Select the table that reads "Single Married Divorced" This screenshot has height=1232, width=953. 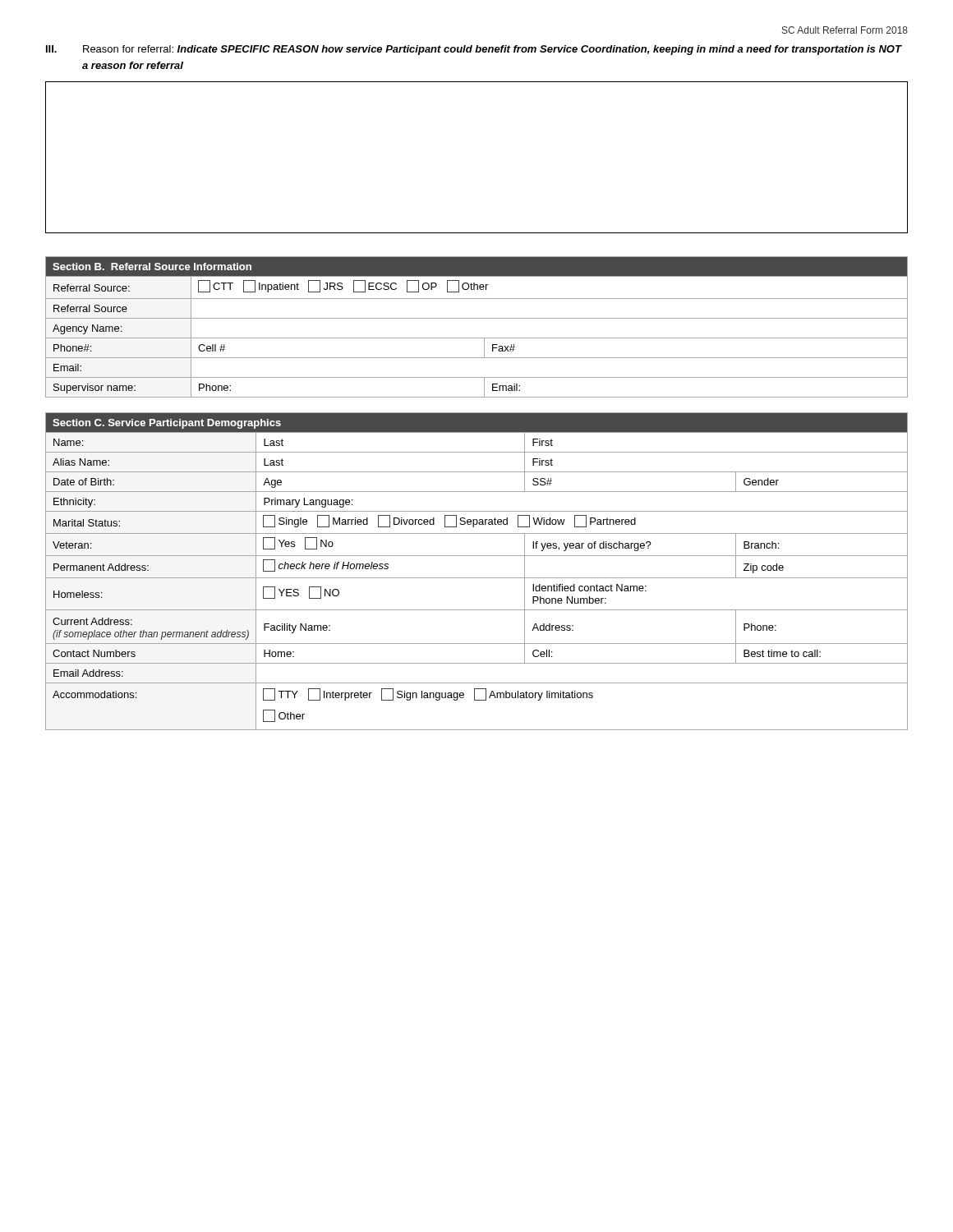[x=476, y=571]
